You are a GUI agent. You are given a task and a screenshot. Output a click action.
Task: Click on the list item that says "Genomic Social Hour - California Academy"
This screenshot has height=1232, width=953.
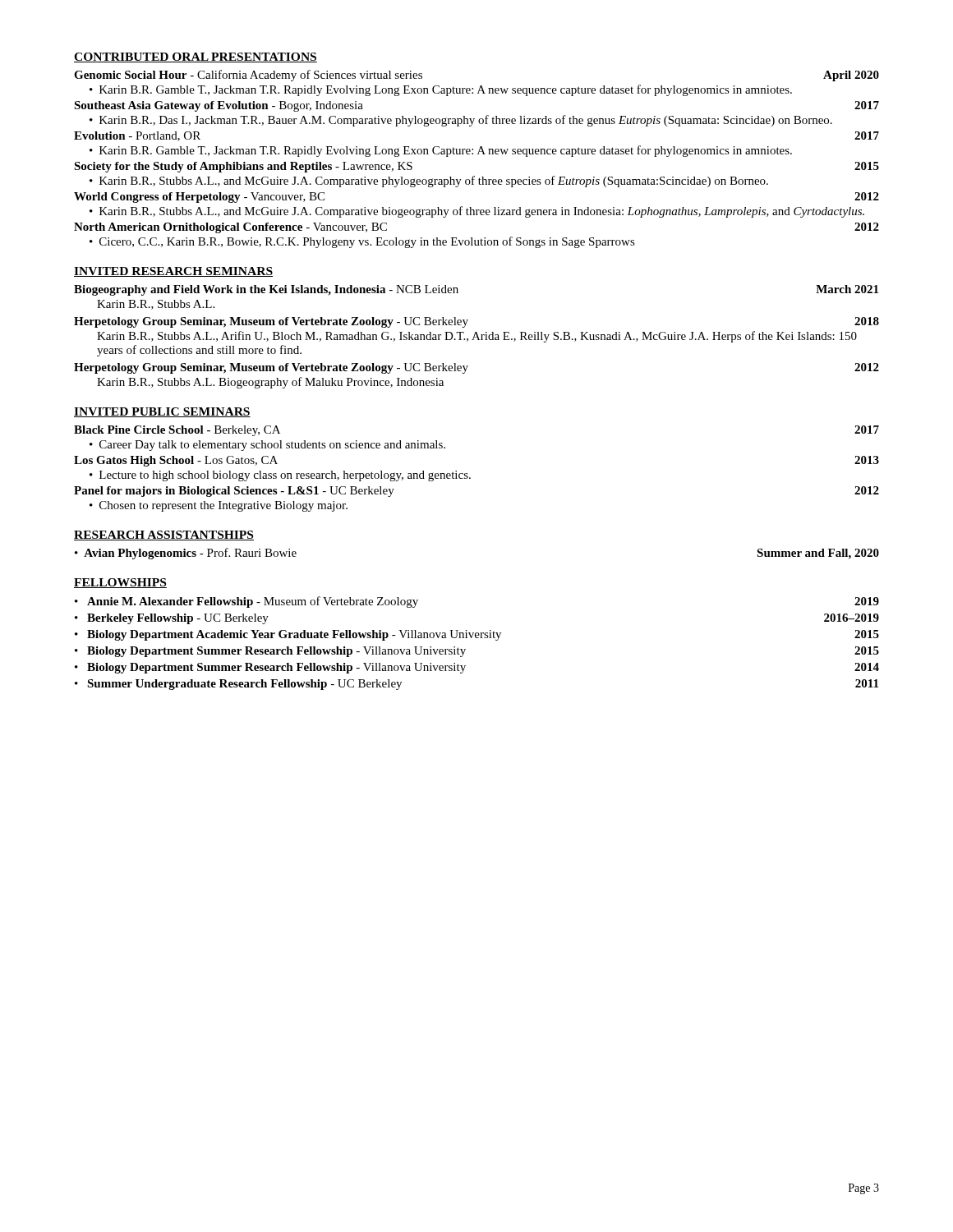point(476,83)
